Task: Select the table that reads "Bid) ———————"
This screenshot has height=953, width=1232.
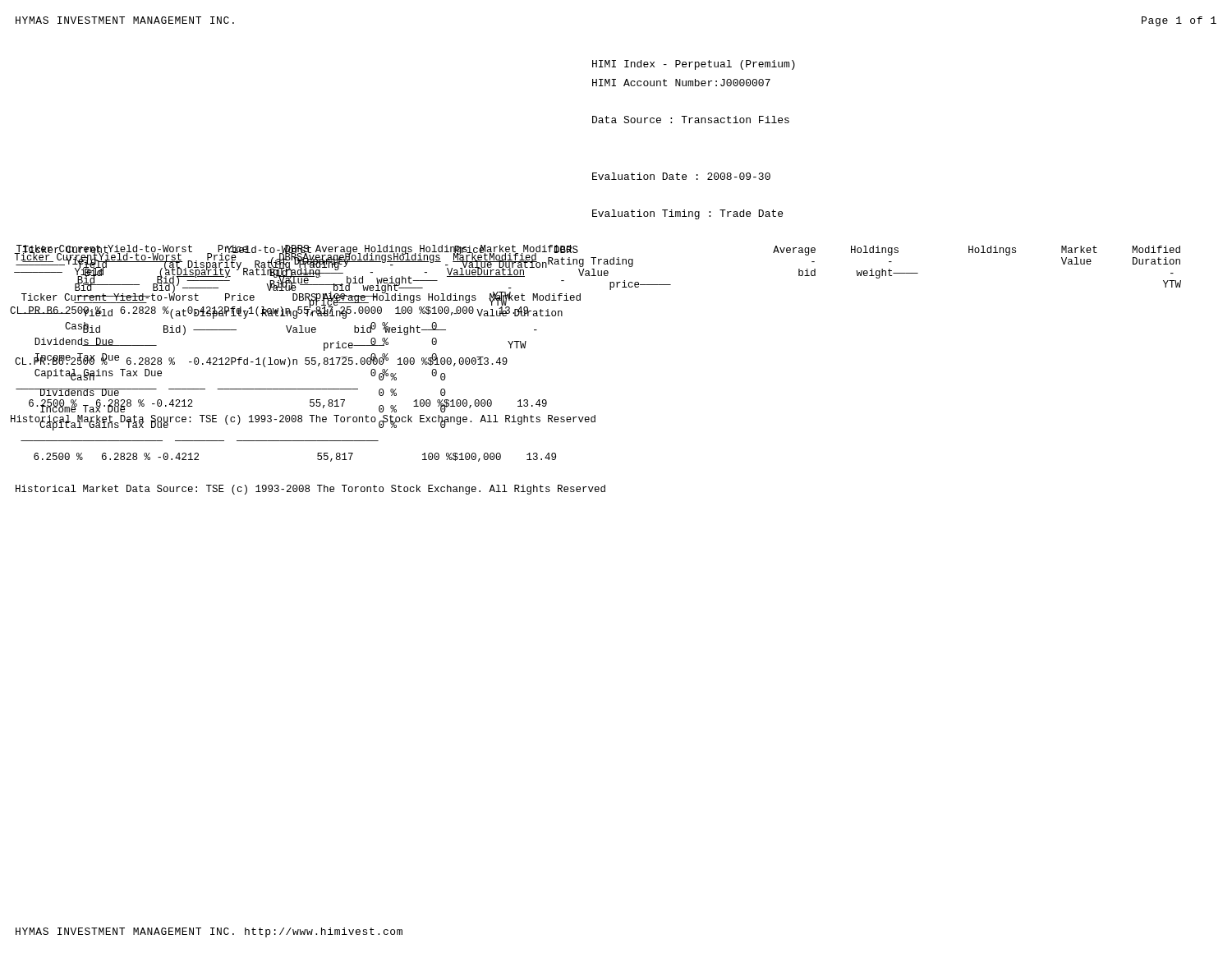Action: (616, 370)
